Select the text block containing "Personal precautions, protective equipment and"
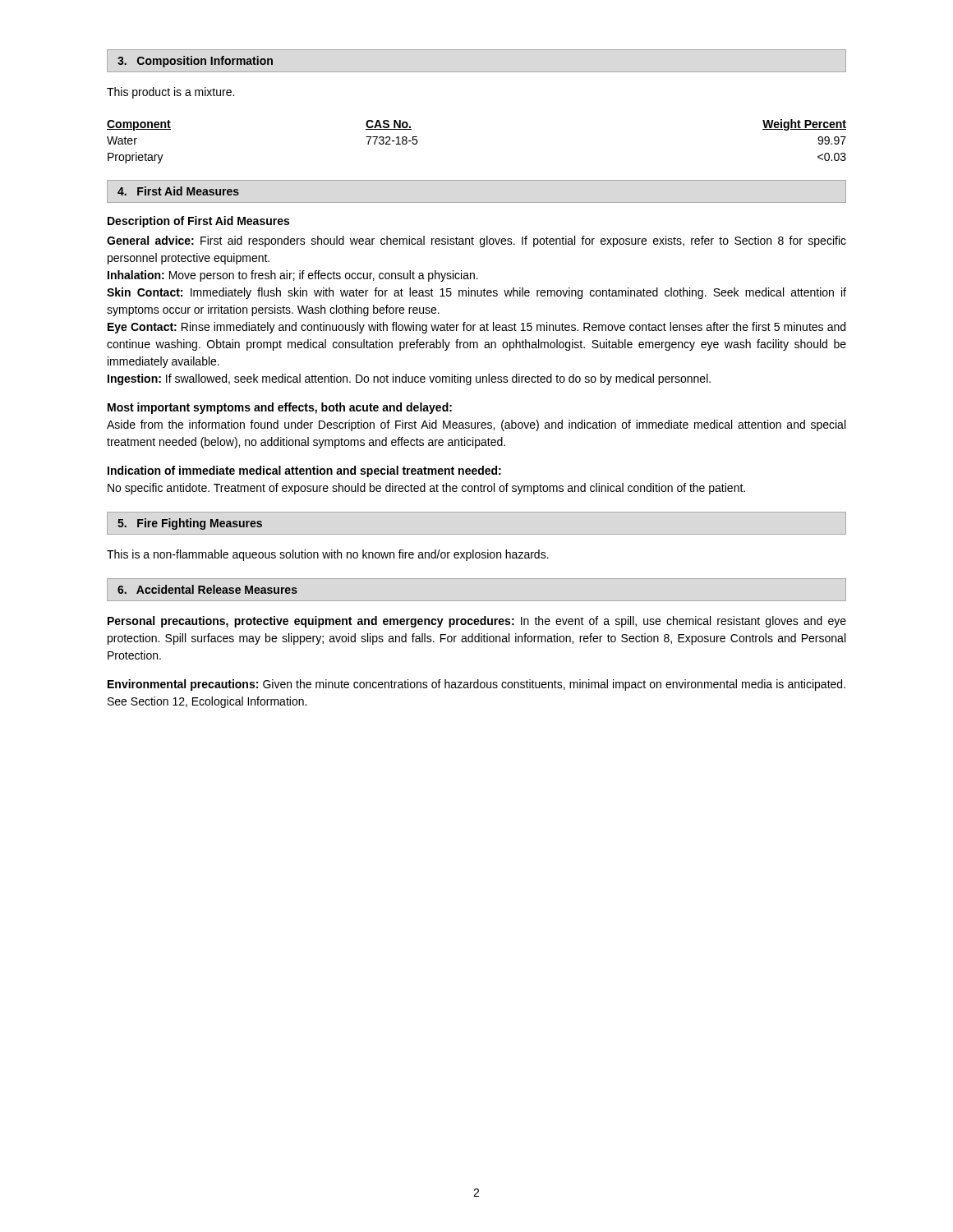The width and height of the screenshot is (953, 1232). tap(476, 638)
